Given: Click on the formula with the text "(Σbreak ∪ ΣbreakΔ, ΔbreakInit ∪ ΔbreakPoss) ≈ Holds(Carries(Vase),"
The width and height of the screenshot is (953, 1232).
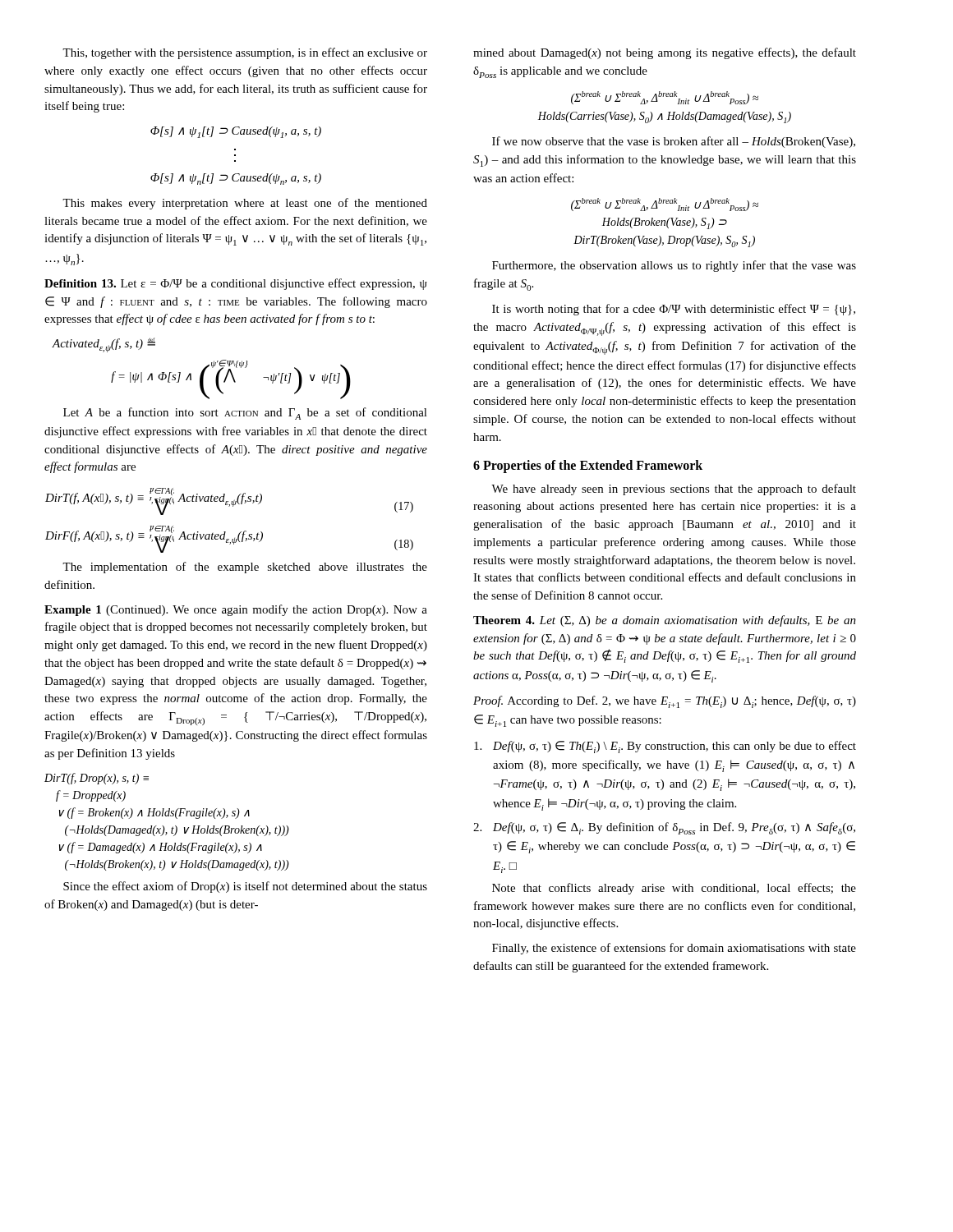Looking at the screenshot, I should pyautogui.click(x=665, y=107).
